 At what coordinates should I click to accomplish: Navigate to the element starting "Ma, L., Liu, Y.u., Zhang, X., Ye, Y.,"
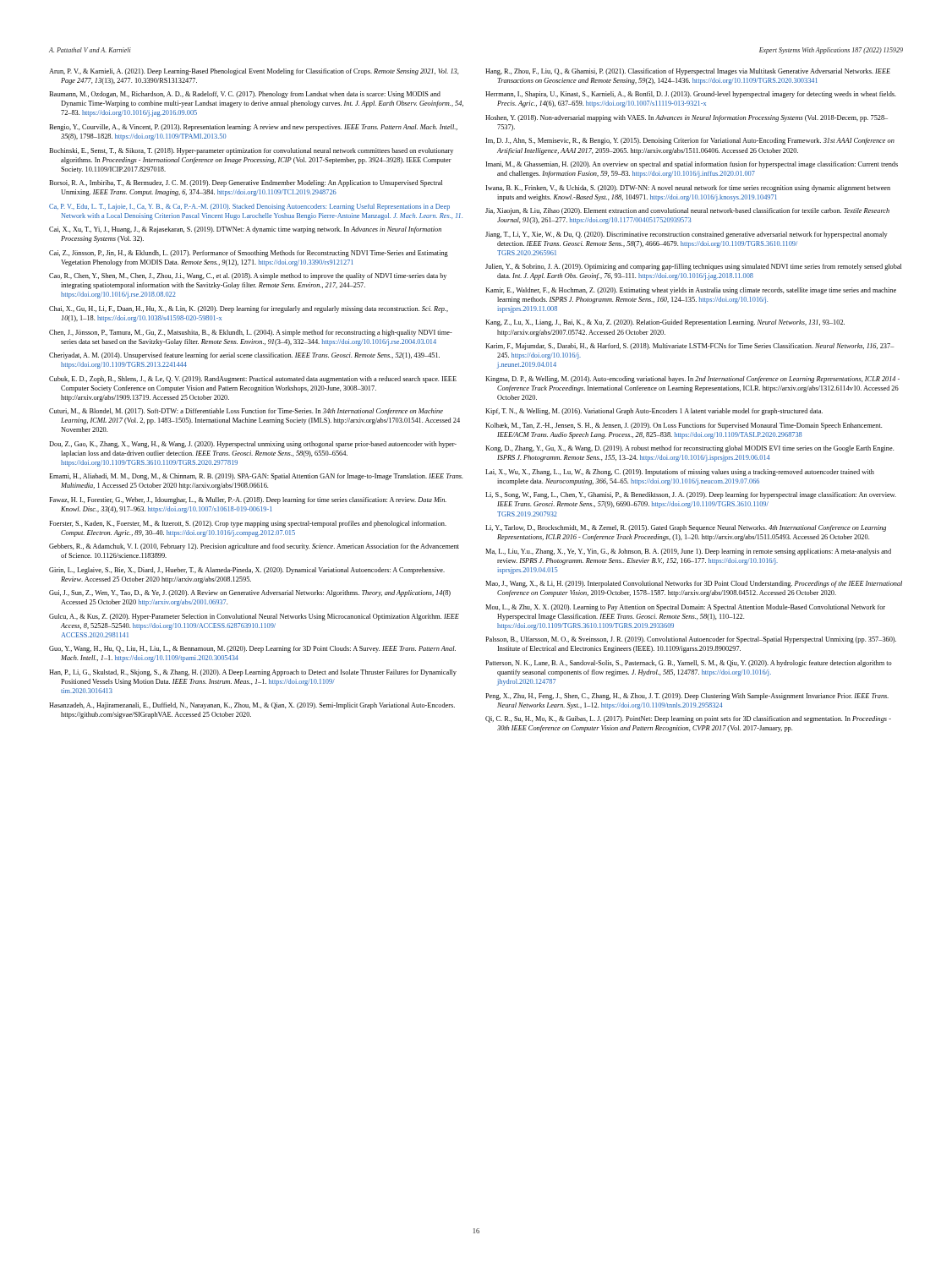pos(688,561)
